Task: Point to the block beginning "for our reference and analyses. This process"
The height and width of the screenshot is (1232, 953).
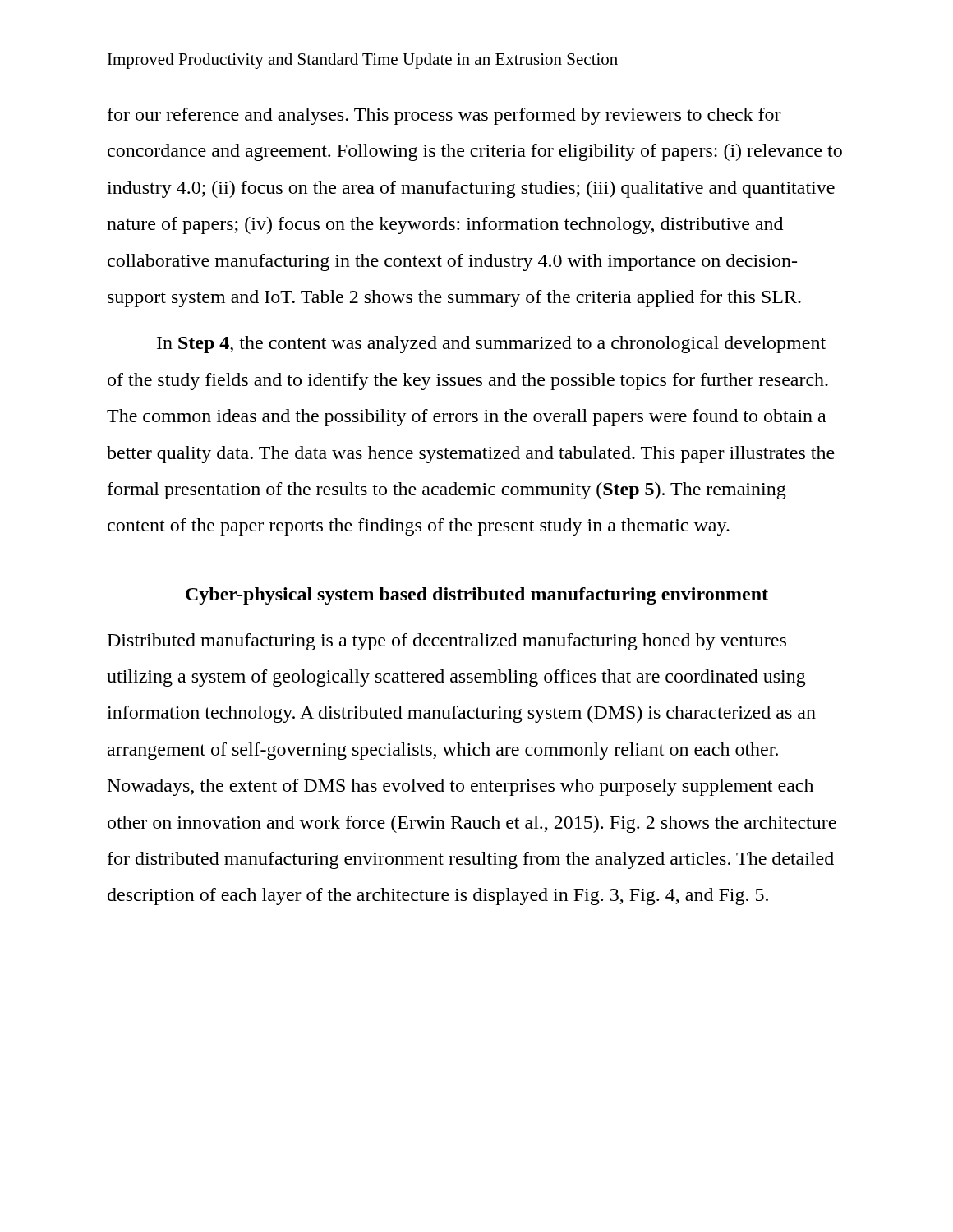Action: click(444, 116)
